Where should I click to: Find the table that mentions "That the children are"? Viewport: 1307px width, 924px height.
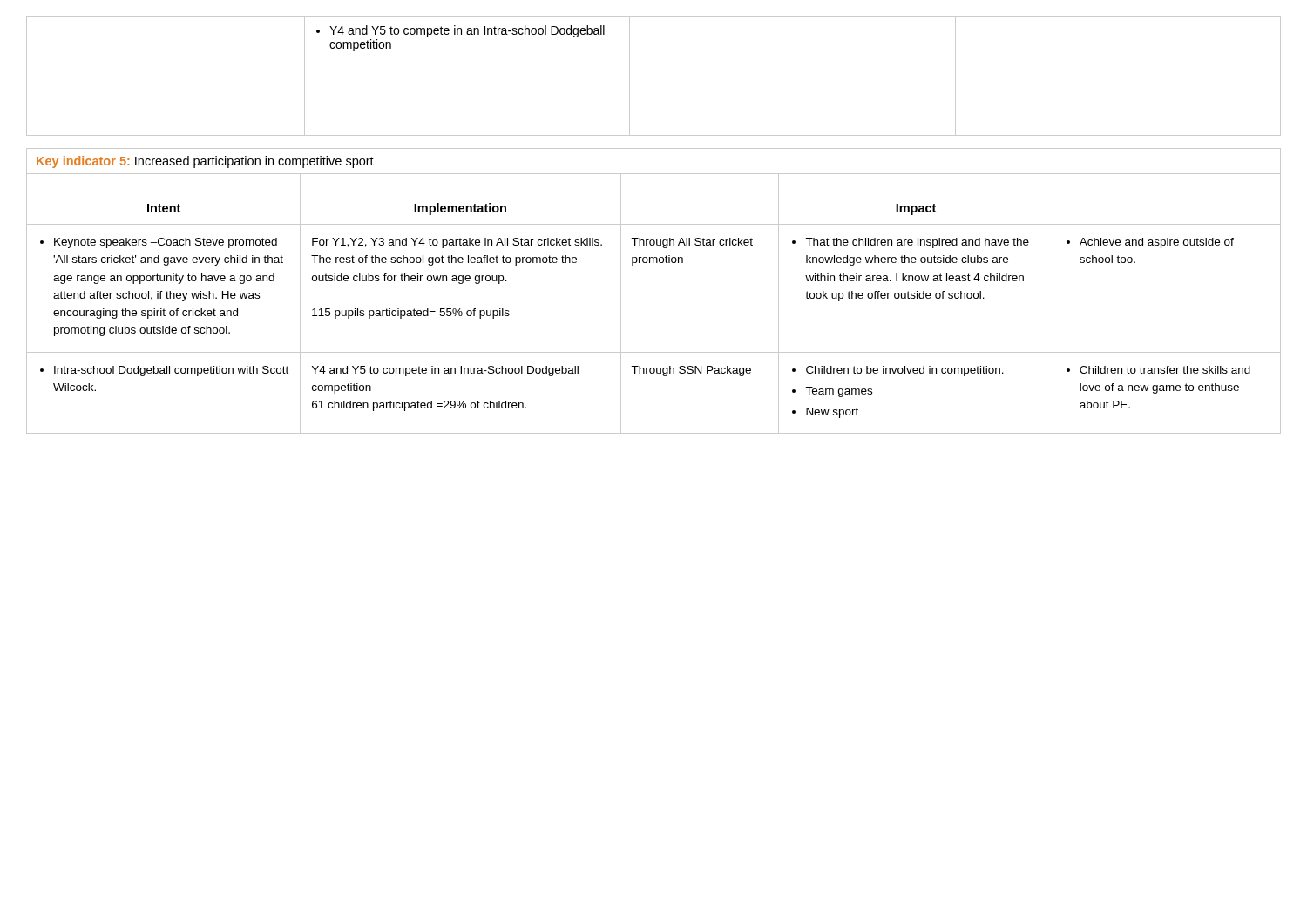(654, 304)
